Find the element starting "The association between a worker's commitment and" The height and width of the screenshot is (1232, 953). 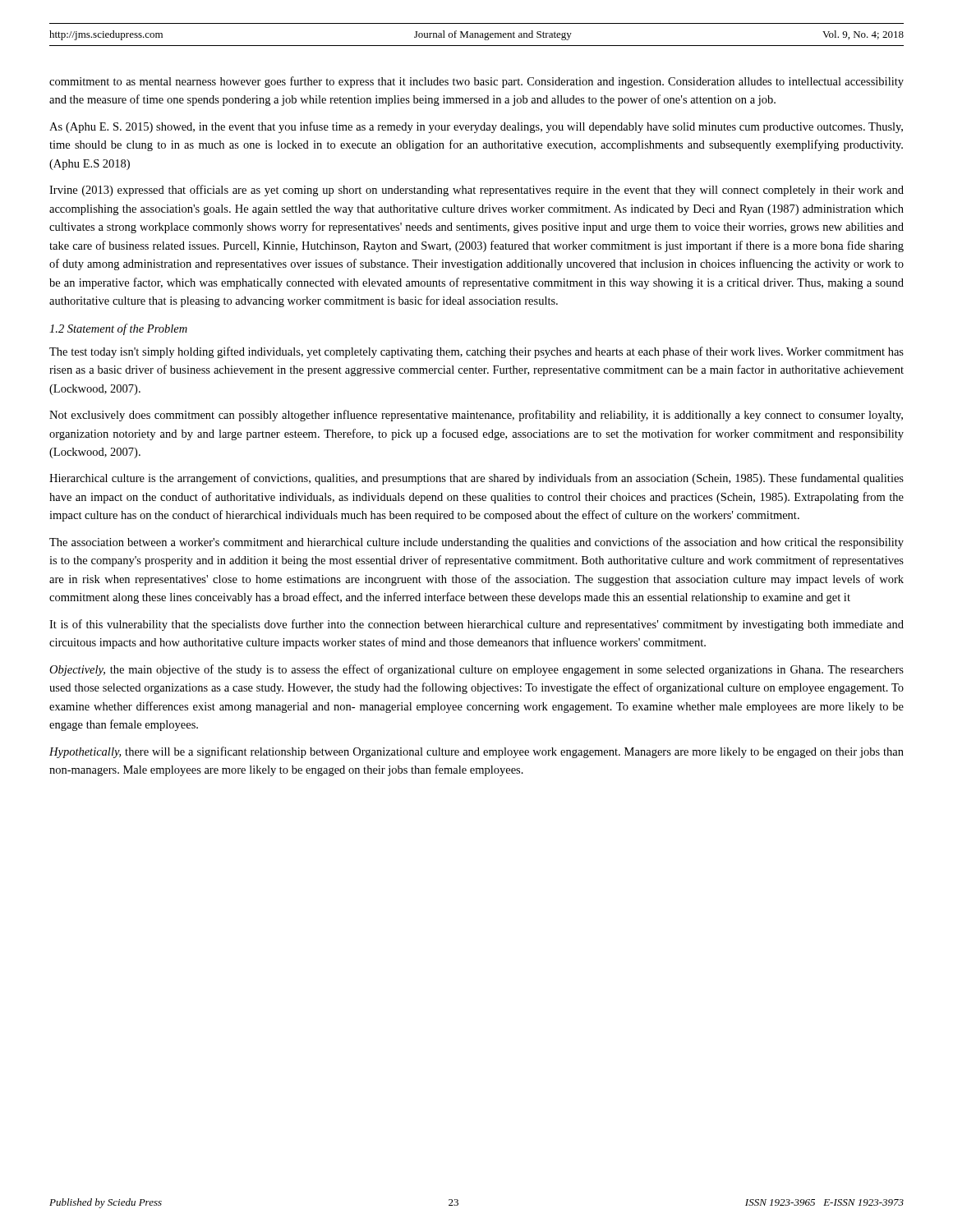(476, 570)
